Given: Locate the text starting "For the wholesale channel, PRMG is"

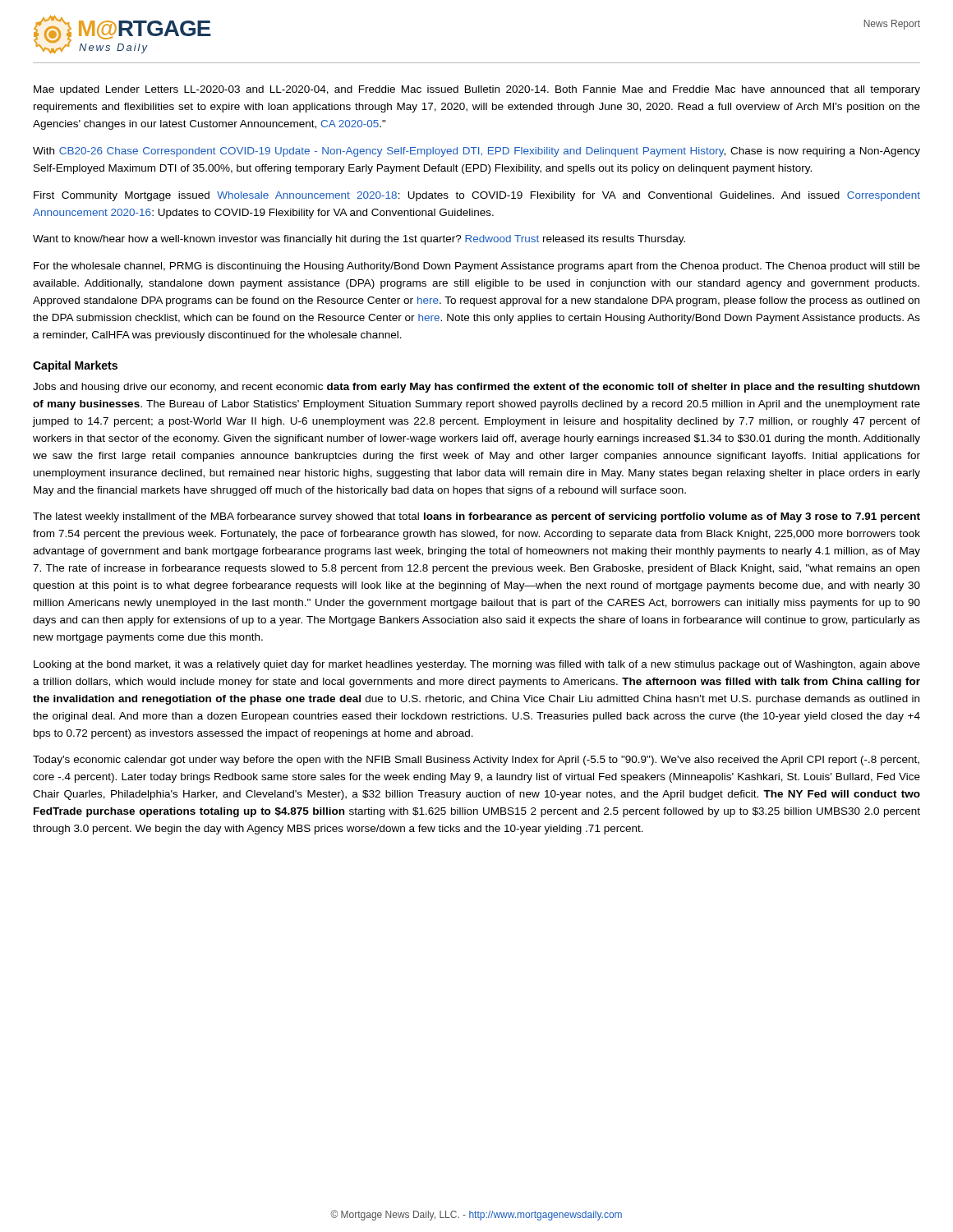Looking at the screenshot, I should click(x=476, y=300).
